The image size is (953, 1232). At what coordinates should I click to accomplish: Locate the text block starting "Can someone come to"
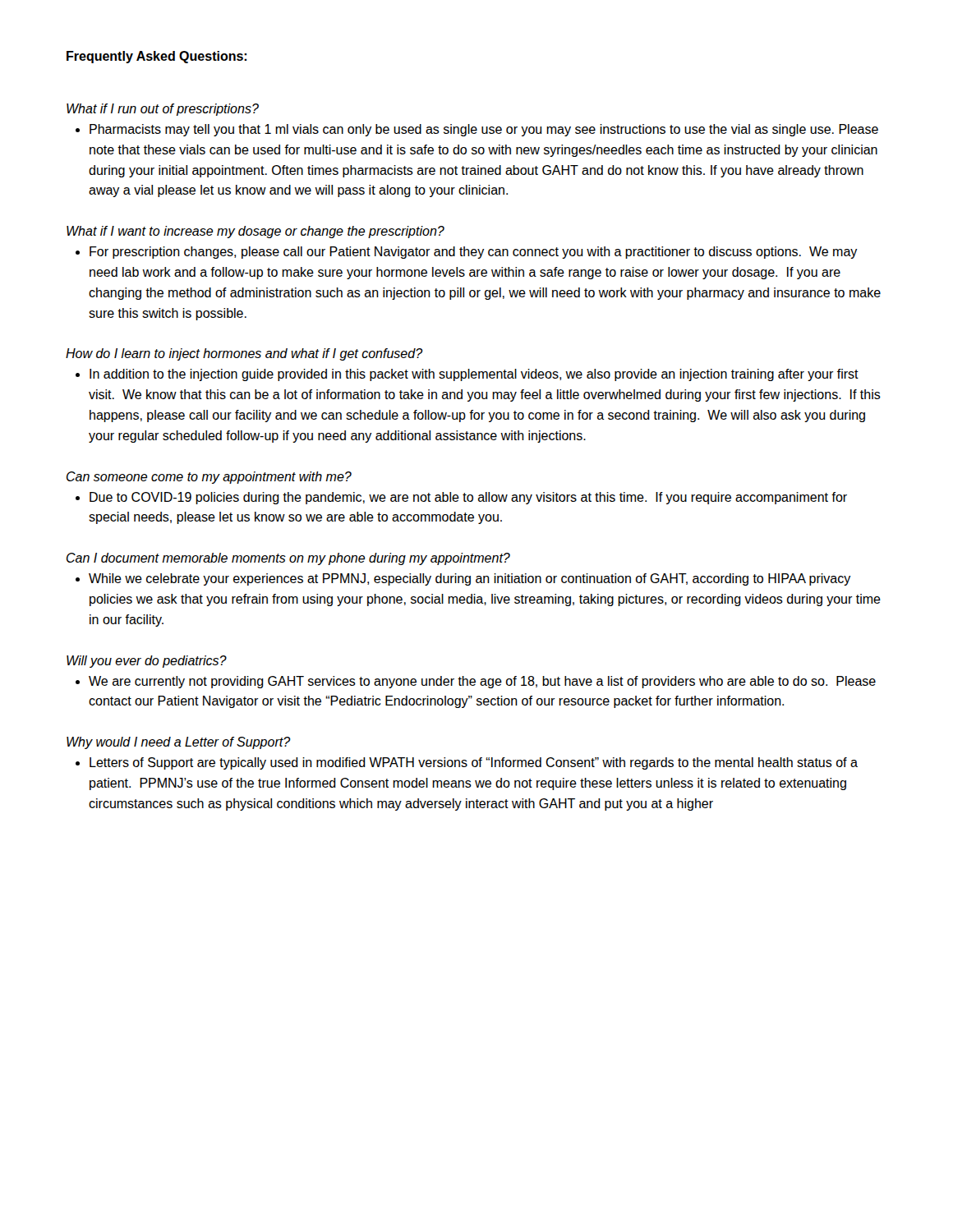pos(209,476)
